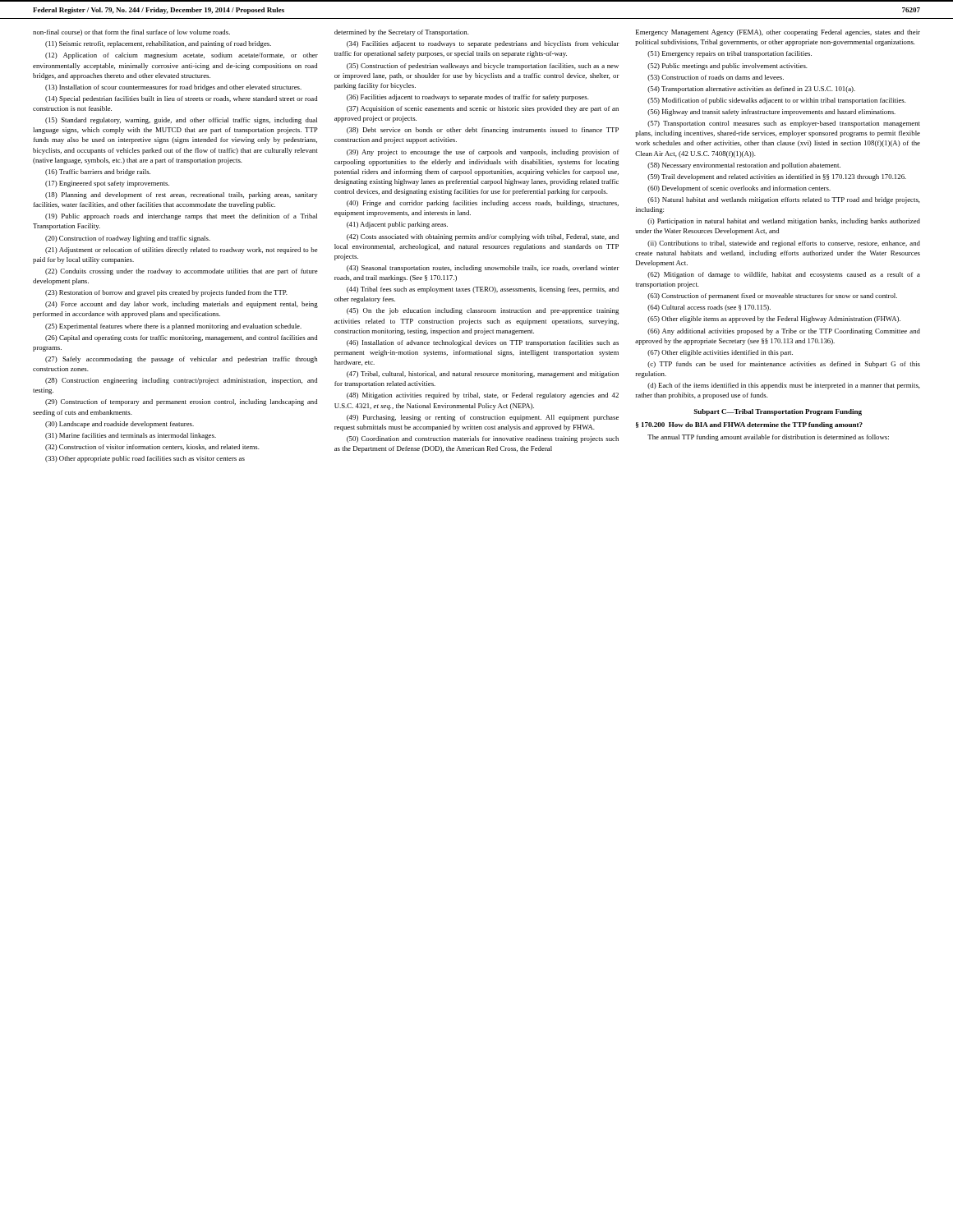Navigate to the passage starting "(32) Construction of"
This screenshot has height=1232, width=953.
pyautogui.click(x=175, y=447)
